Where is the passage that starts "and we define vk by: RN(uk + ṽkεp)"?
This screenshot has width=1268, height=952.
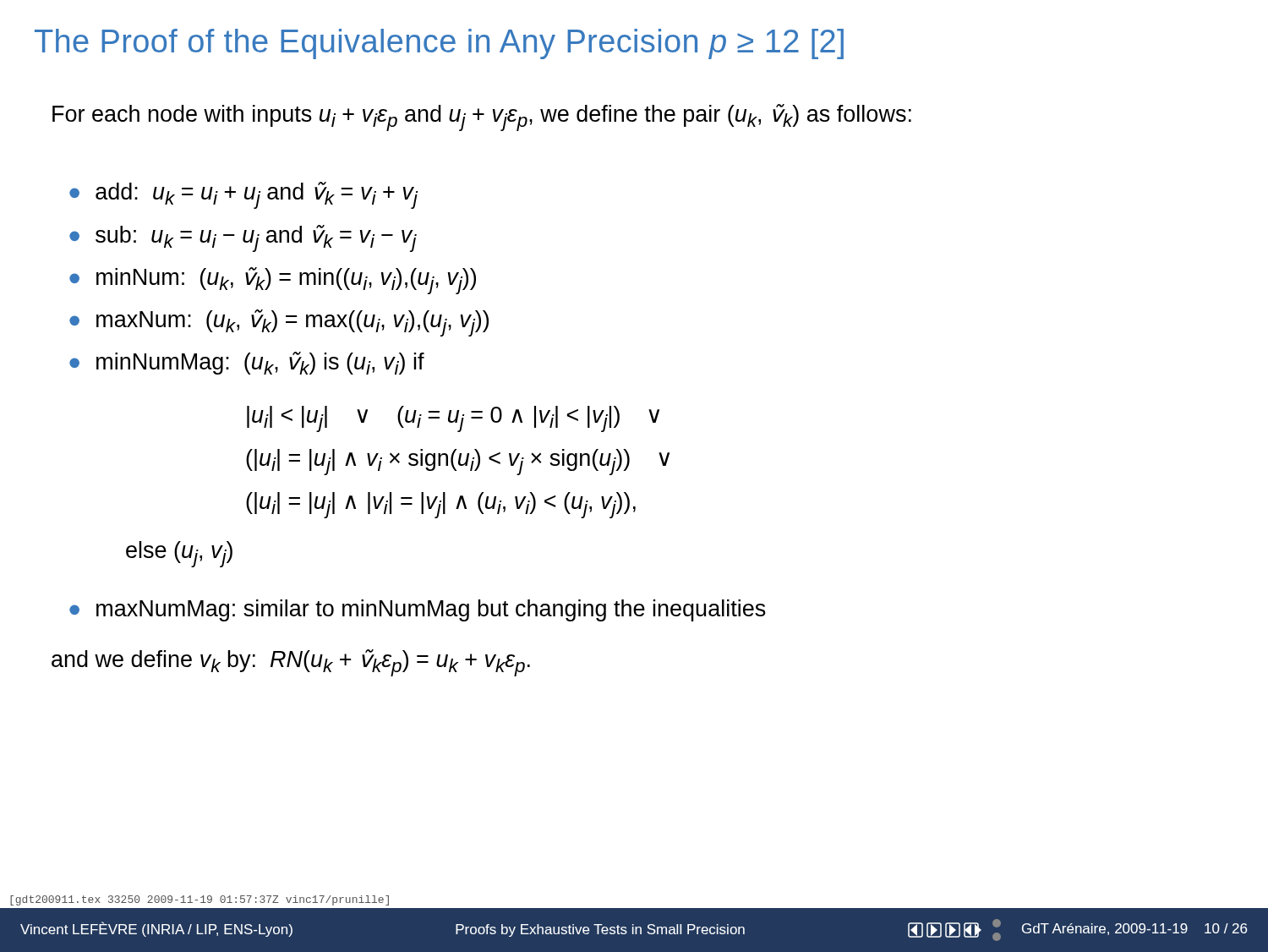[291, 662]
